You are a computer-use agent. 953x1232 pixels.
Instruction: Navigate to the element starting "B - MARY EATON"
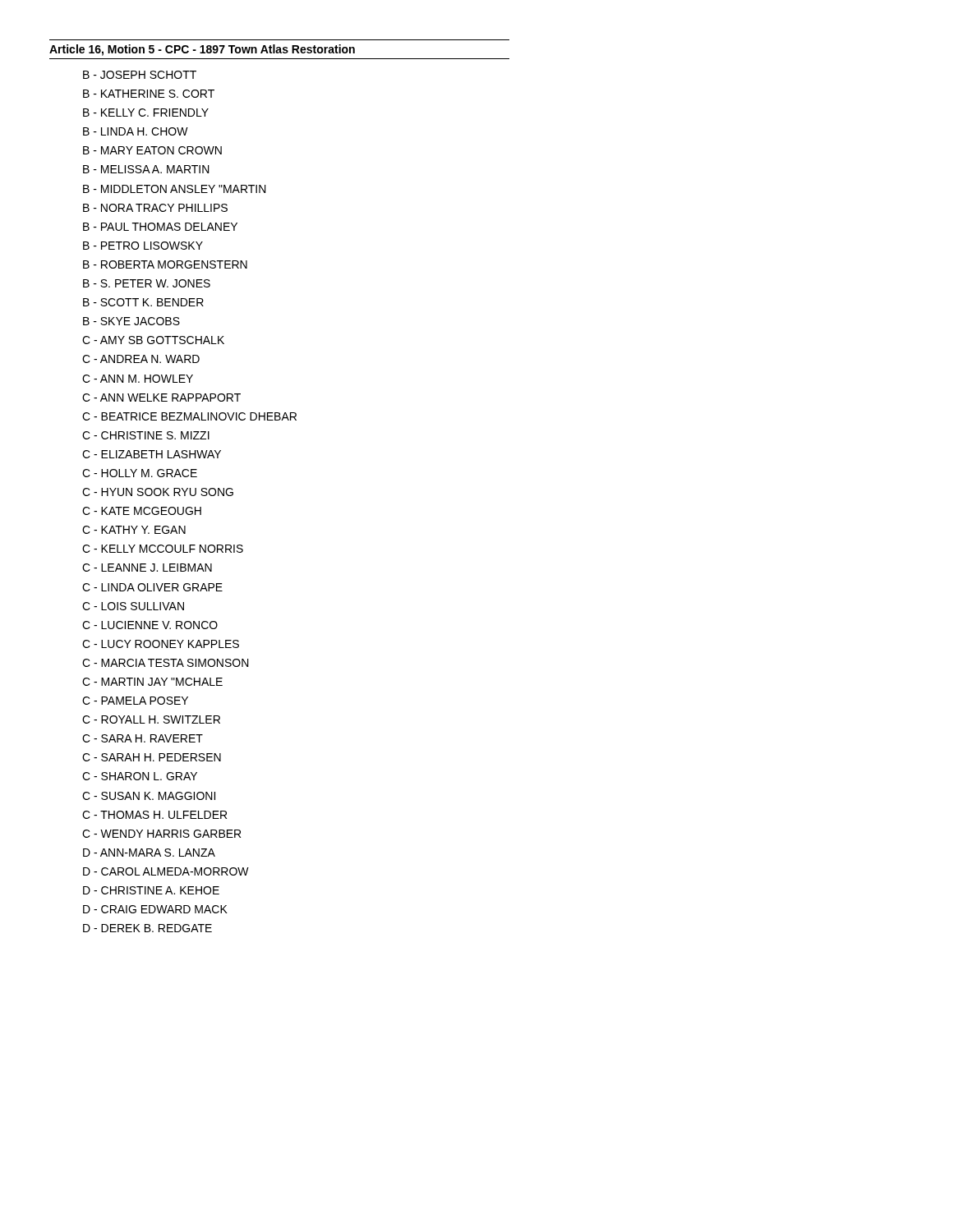(x=152, y=151)
